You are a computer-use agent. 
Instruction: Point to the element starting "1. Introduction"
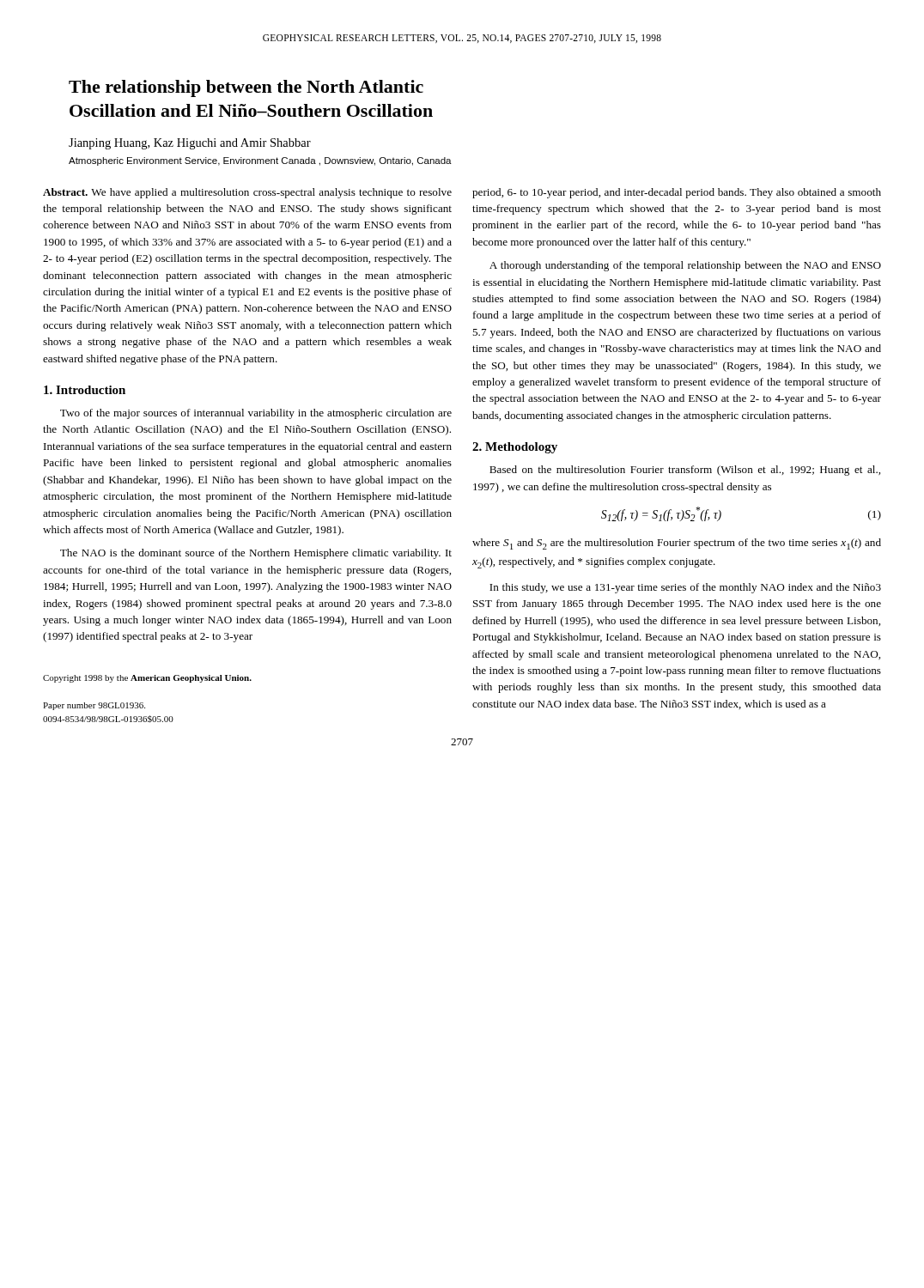[x=84, y=390]
